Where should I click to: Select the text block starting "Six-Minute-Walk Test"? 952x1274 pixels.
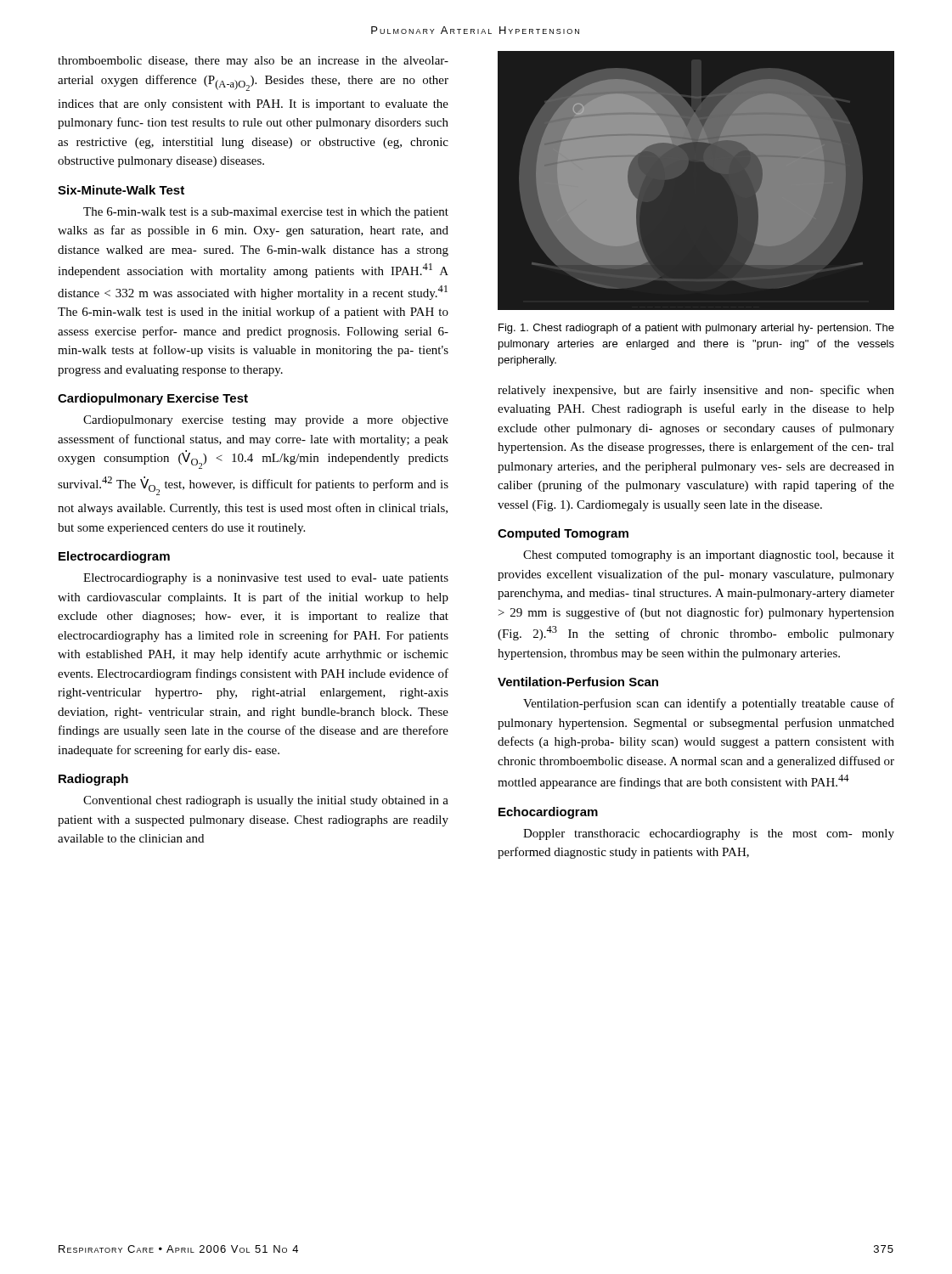click(x=121, y=190)
